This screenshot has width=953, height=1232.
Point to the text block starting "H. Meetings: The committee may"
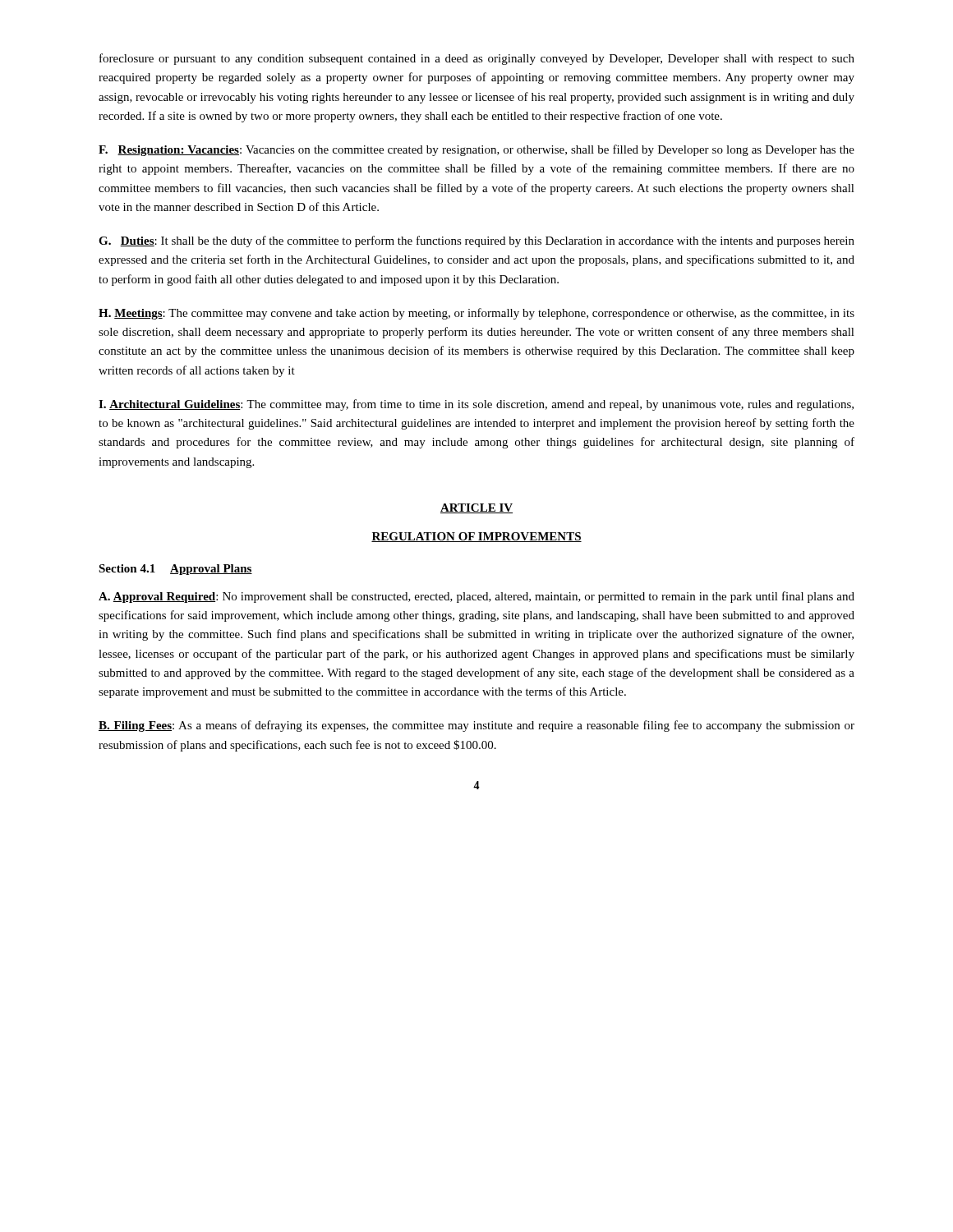[x=476, y=341]
